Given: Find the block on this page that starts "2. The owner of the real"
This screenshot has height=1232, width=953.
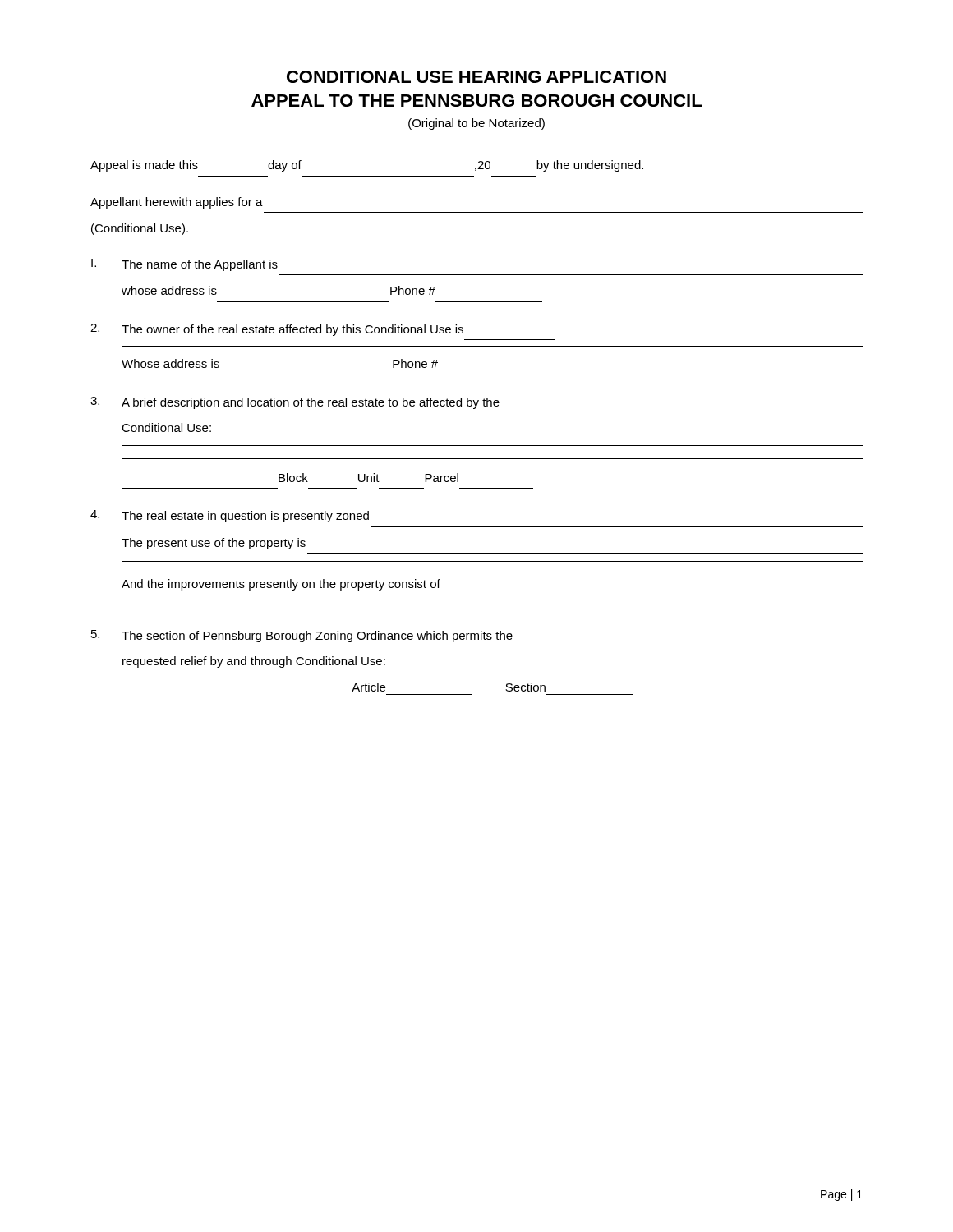Looking at the screenshot, I should [x=476, y=349].
